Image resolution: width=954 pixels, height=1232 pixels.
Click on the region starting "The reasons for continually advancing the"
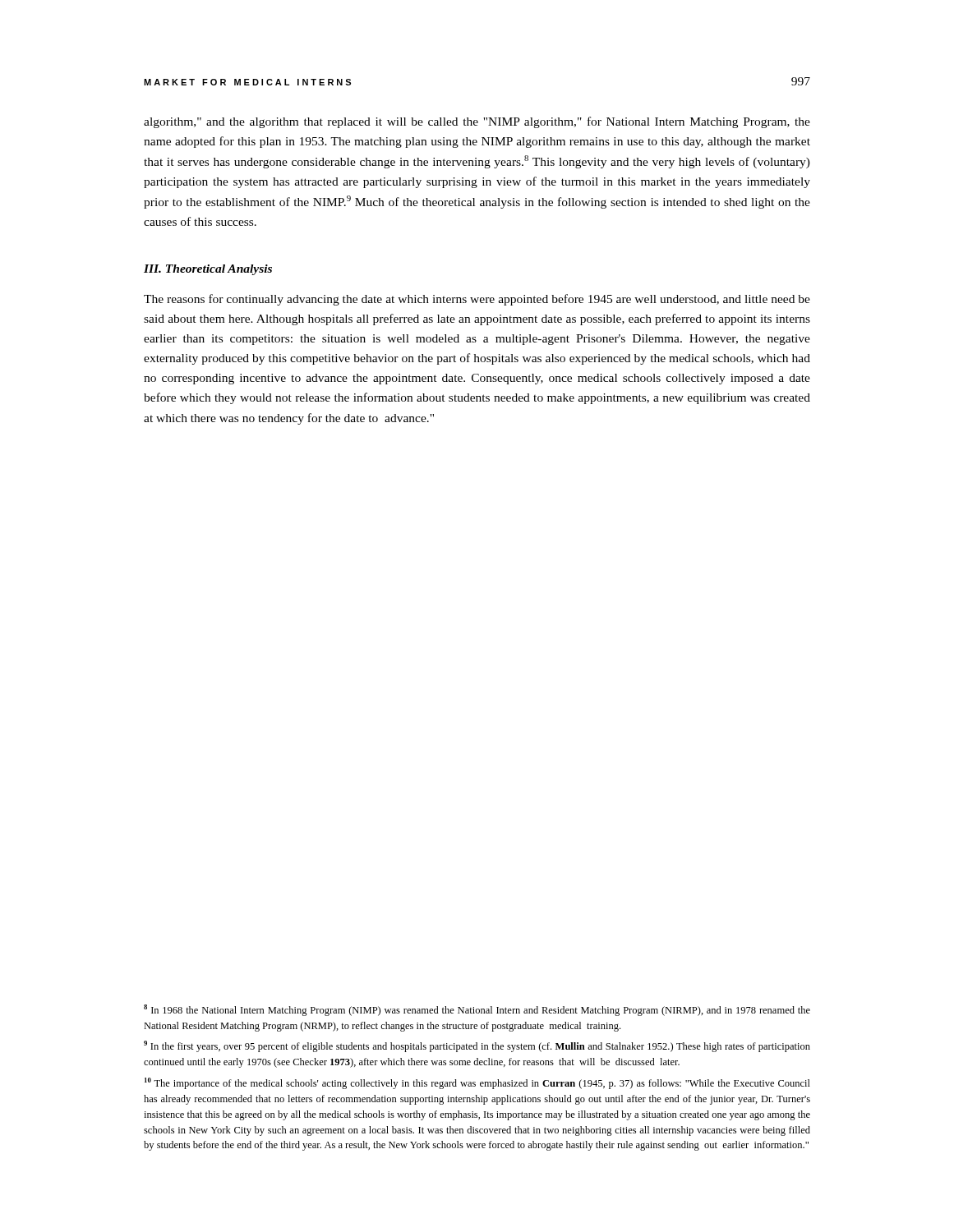477,358
